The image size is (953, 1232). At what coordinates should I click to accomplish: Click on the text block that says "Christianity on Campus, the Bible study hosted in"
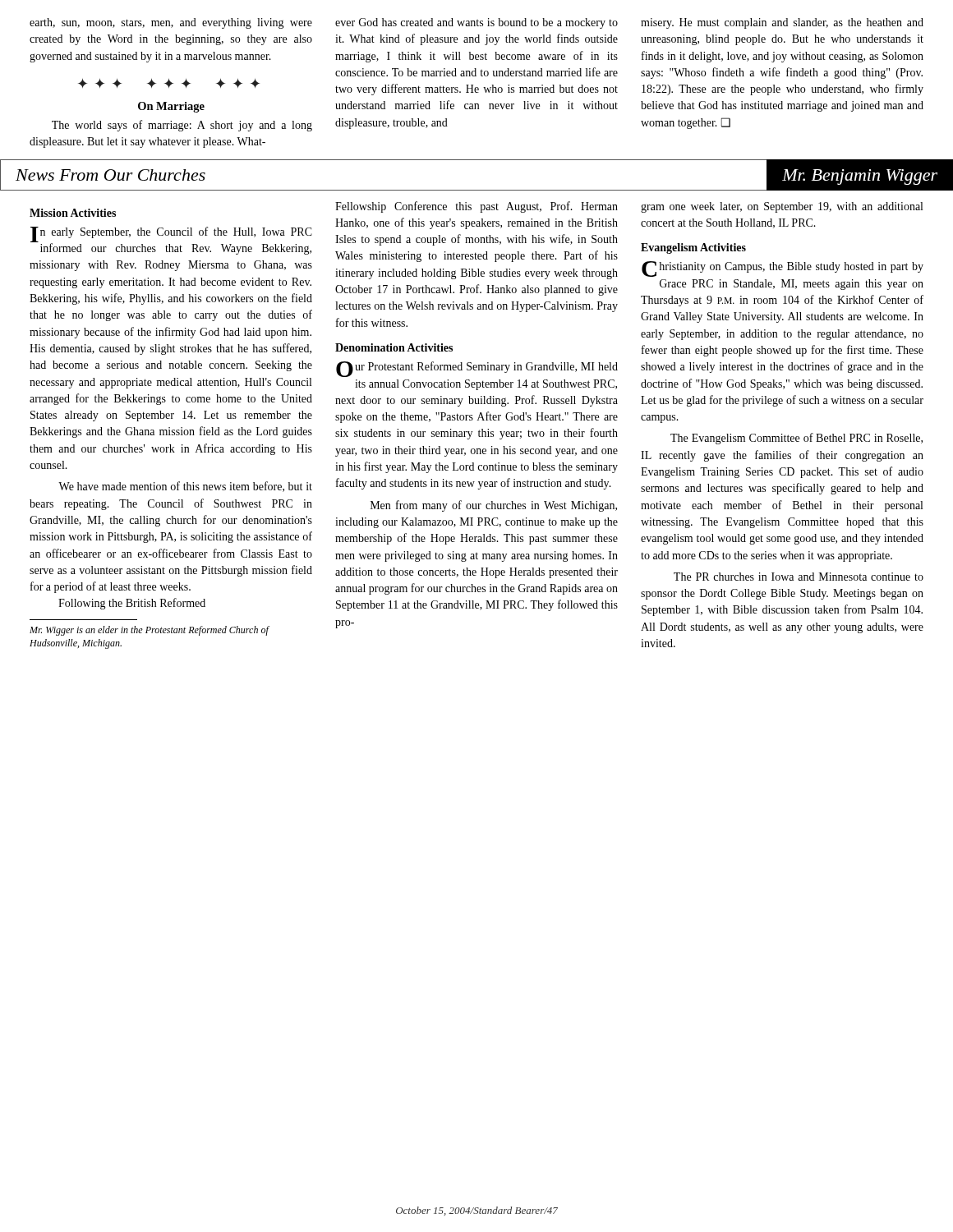[x=782, y=456]
